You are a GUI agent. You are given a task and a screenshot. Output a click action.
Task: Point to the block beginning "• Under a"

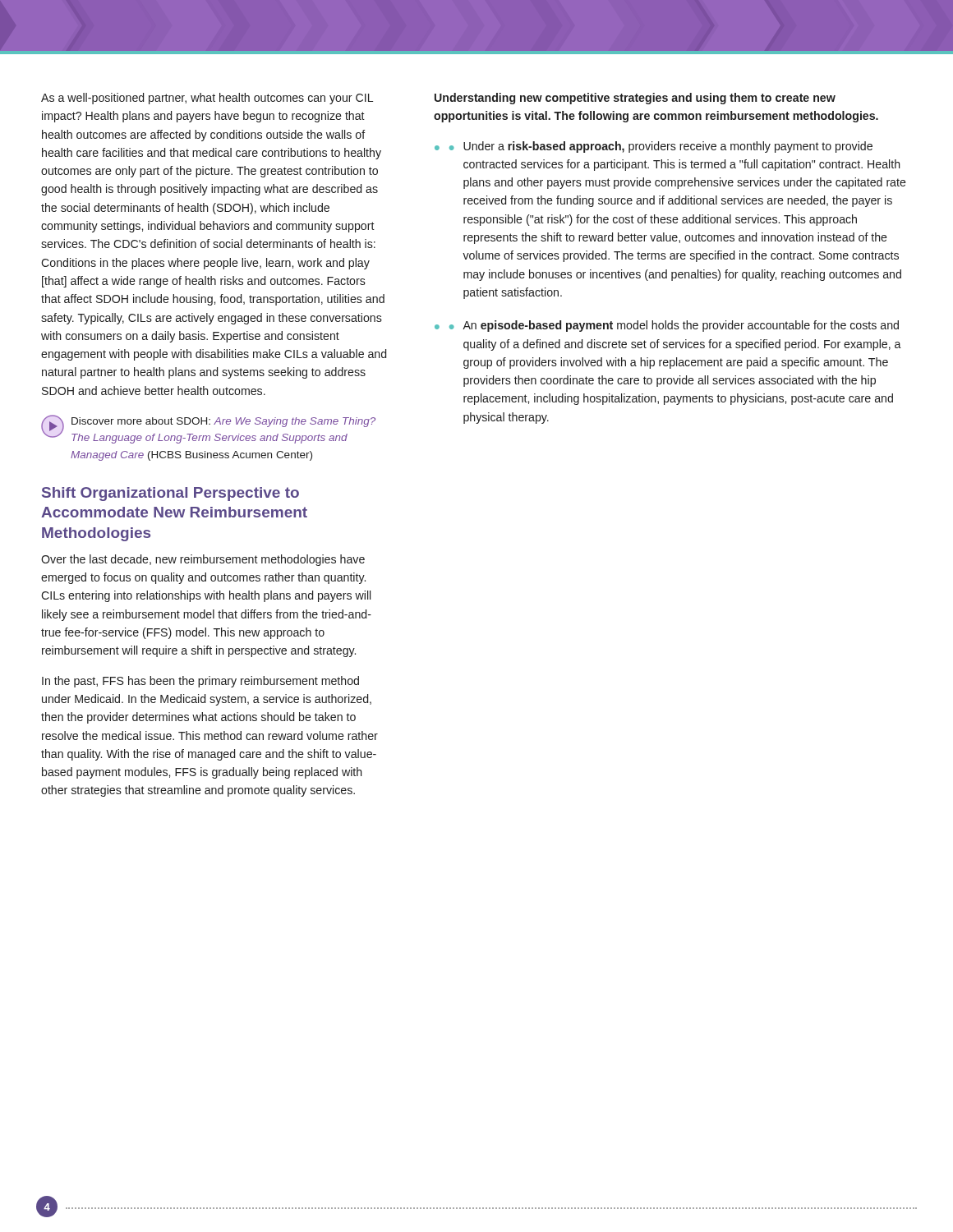click(x=680, y=219)
